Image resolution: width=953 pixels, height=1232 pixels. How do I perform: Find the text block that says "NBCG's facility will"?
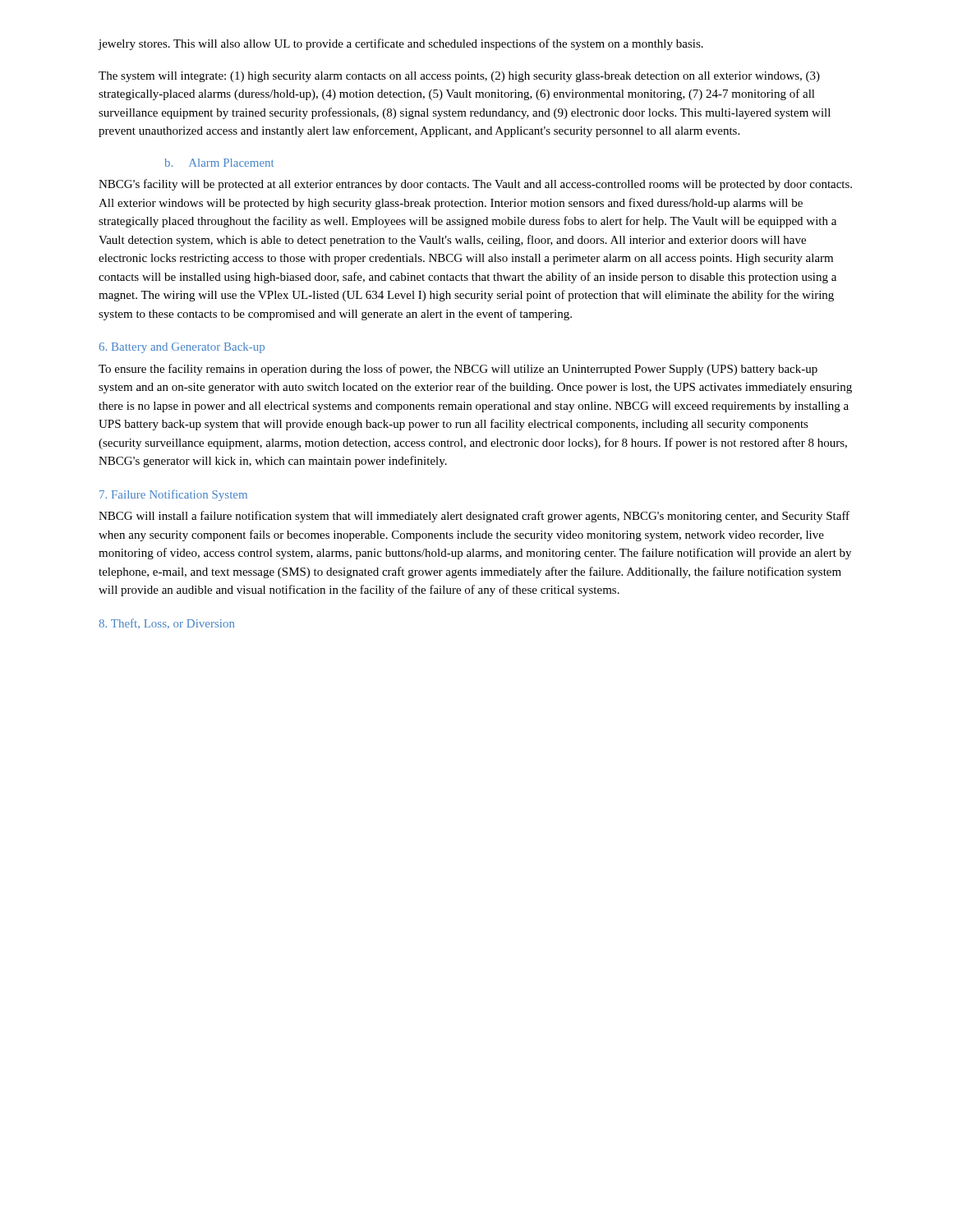(476, 249)
